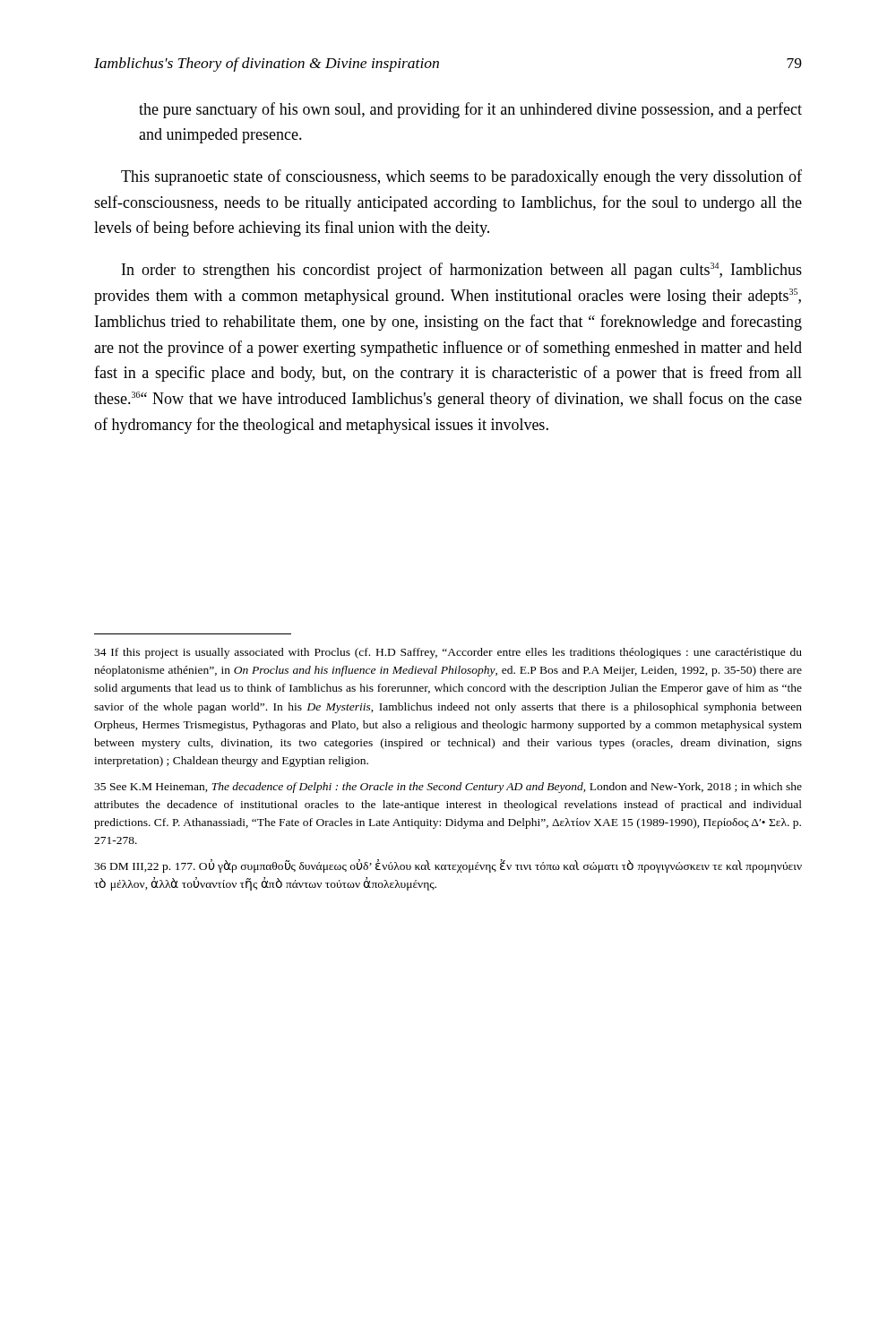Point to the block beginning "This supranoetic state of consciousness, which"
The image size is (896, 1344).
tap(448, 202)
